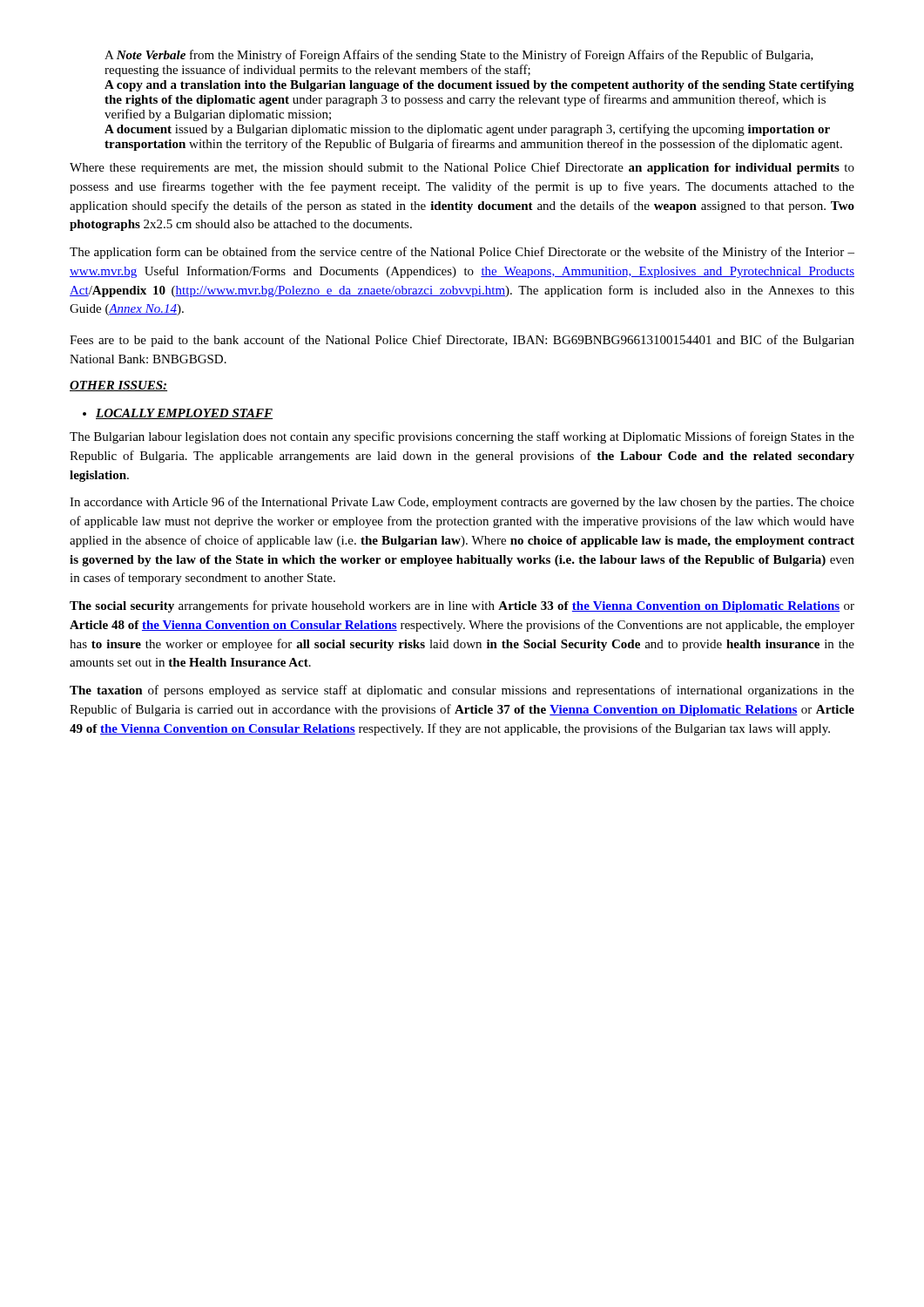Image resolution: width=924 pixels, height=1307 pixels.
Task: Select the block starting "Where these requirements are met, the mission"
Action: click(462, 196)
